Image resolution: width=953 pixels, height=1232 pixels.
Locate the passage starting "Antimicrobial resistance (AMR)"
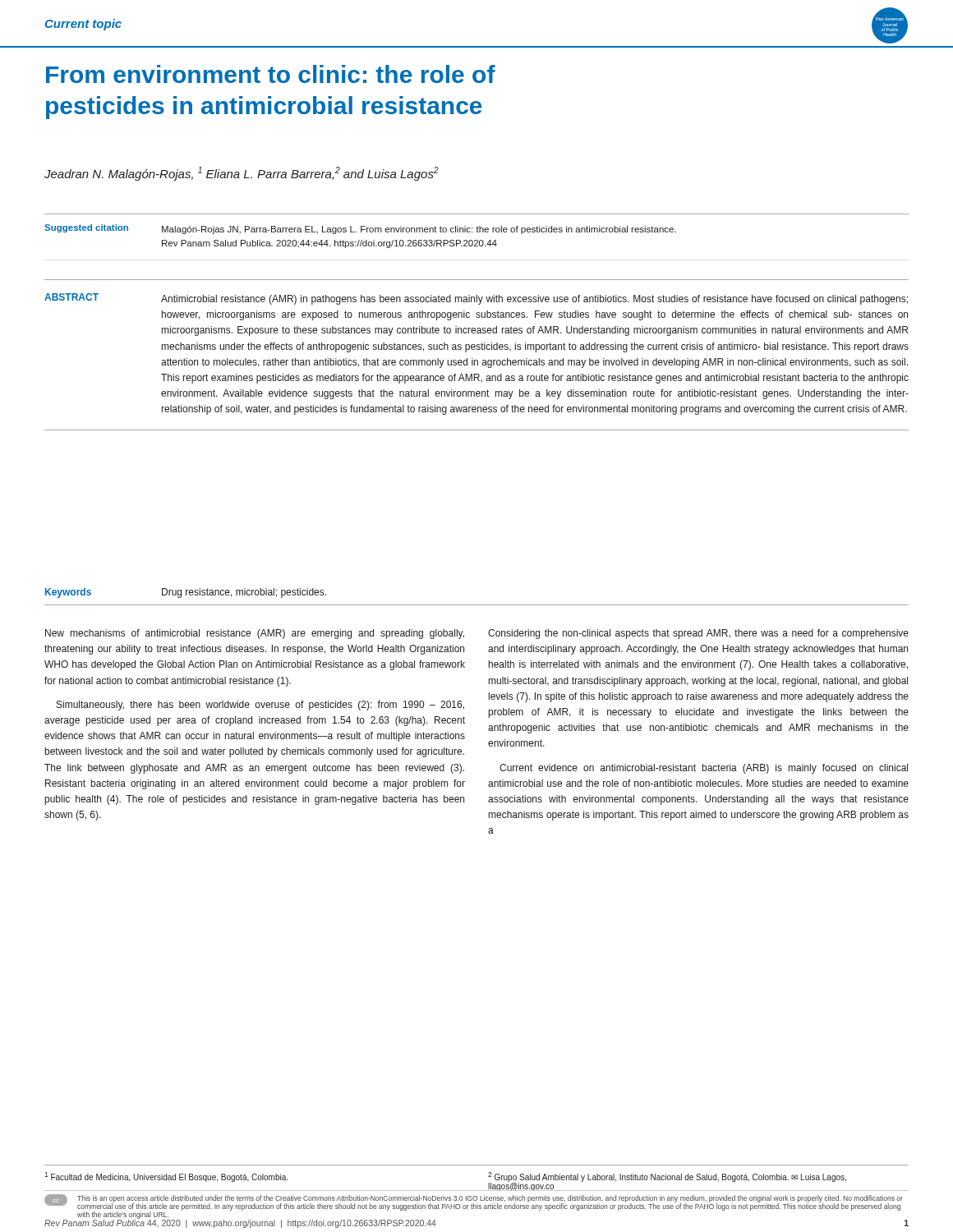point(535,354)
